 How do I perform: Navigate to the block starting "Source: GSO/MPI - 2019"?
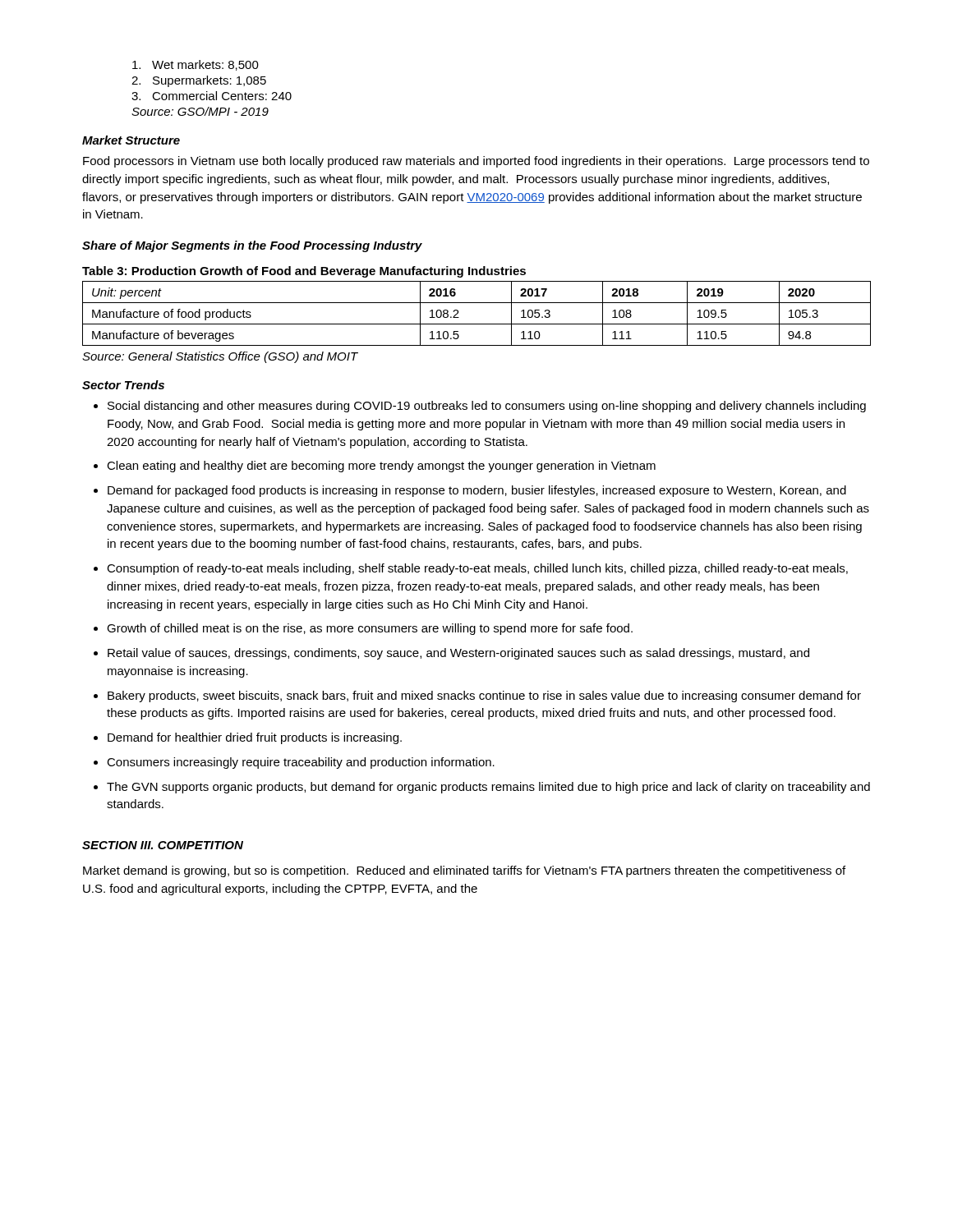[200, 111]
